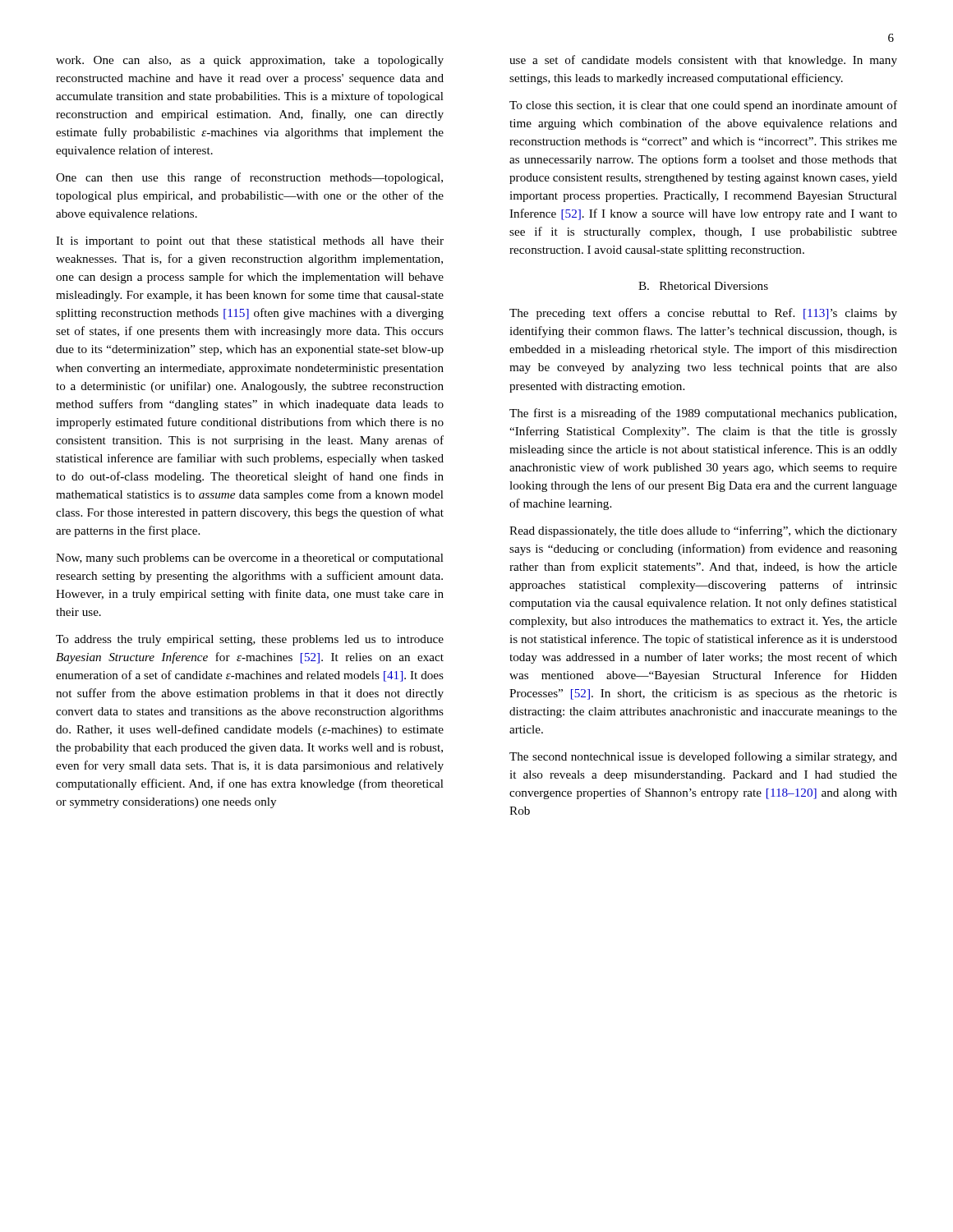Where is the passage that starts "It is important to point out"?
The width and height of the screenshot is (953, 1232).
tap(250, 385)
